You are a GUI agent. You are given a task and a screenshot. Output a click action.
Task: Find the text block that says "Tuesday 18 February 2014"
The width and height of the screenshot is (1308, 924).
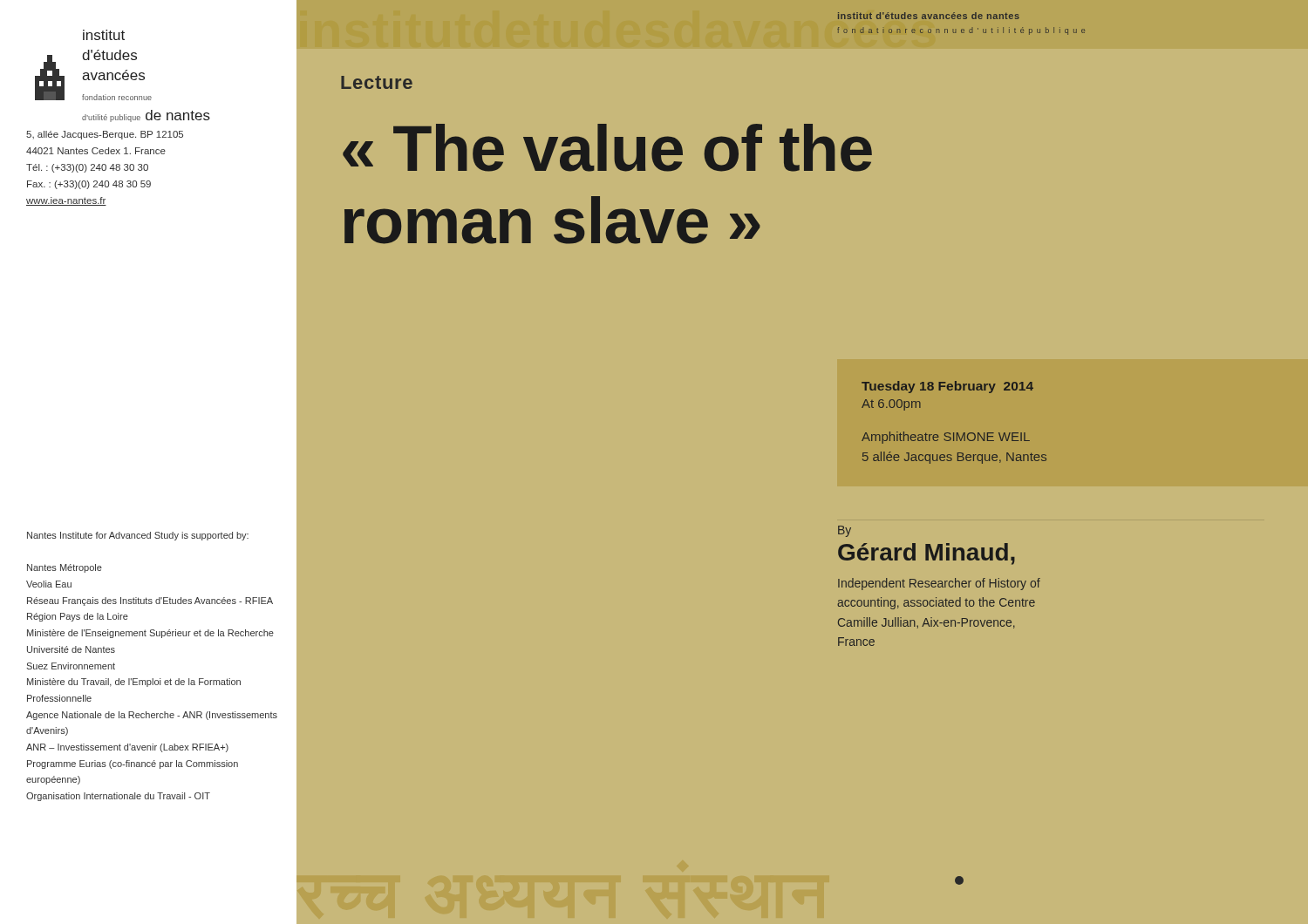947,387
